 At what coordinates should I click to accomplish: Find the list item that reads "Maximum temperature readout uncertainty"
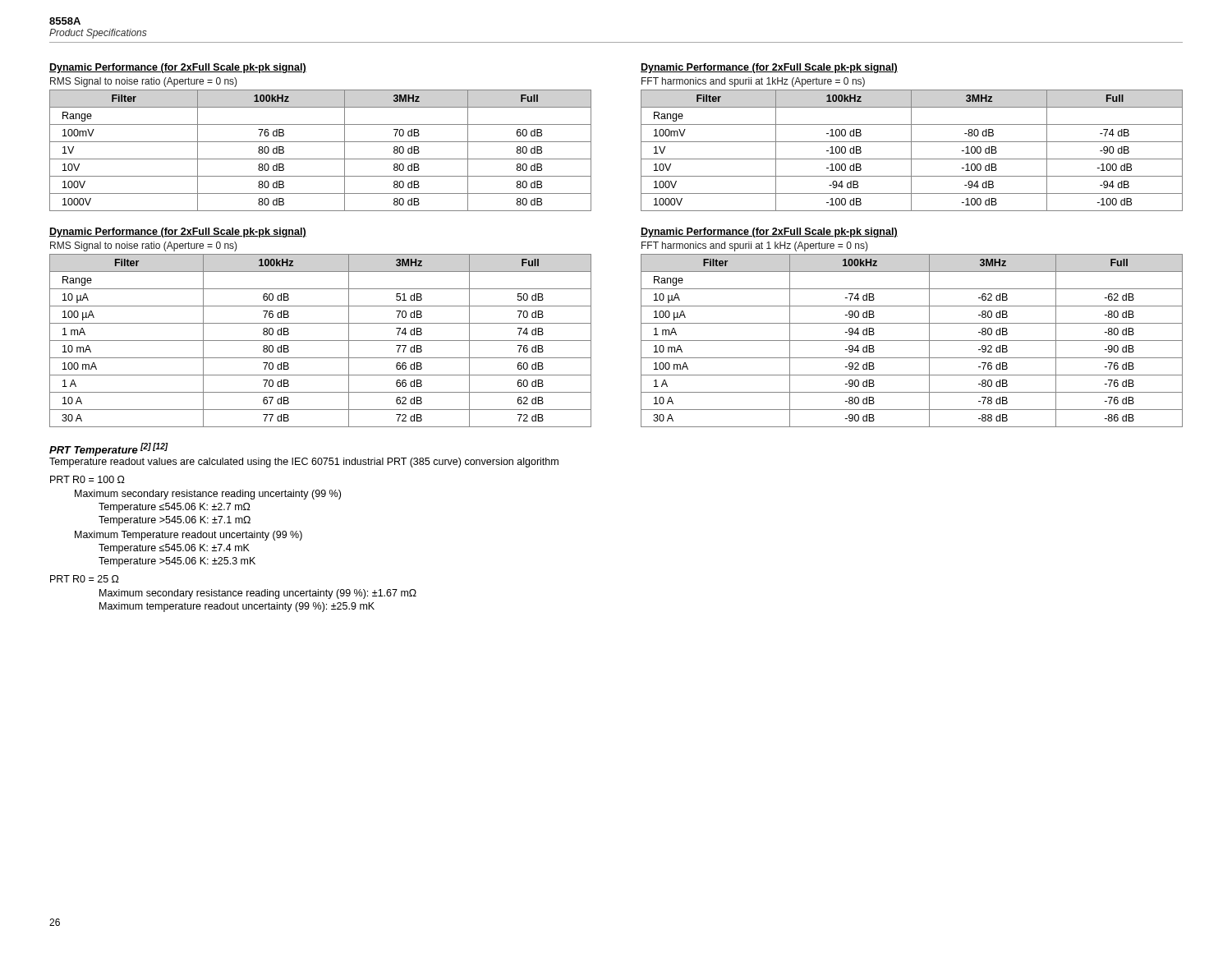(x=237, y=607)
